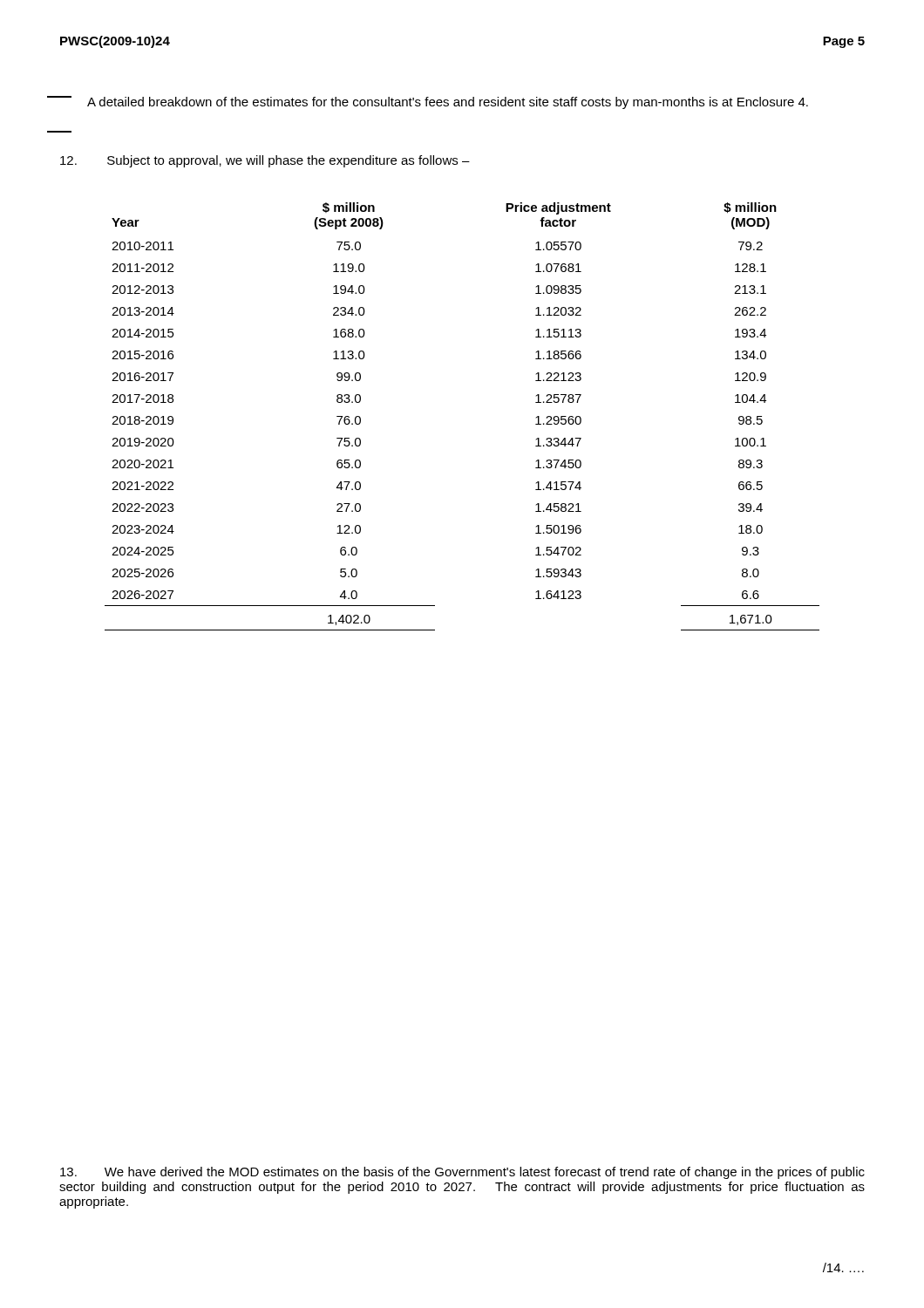Viewport: 924px width, 1308px height.
Task: Find the text block containing "A detailed breakdown of the estimates for the"
Action: [448, 102]
